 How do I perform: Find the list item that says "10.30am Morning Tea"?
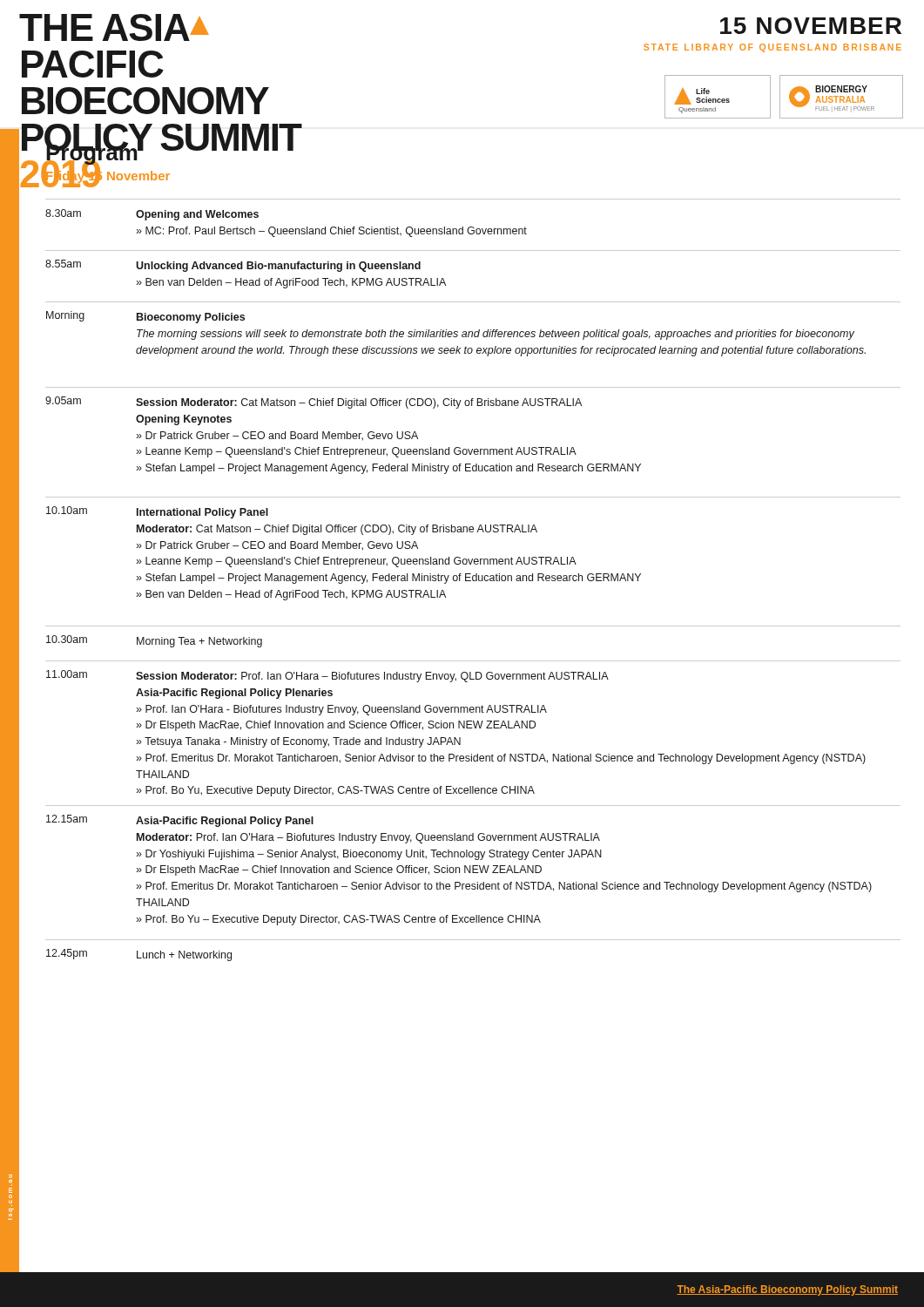point(154,642)
